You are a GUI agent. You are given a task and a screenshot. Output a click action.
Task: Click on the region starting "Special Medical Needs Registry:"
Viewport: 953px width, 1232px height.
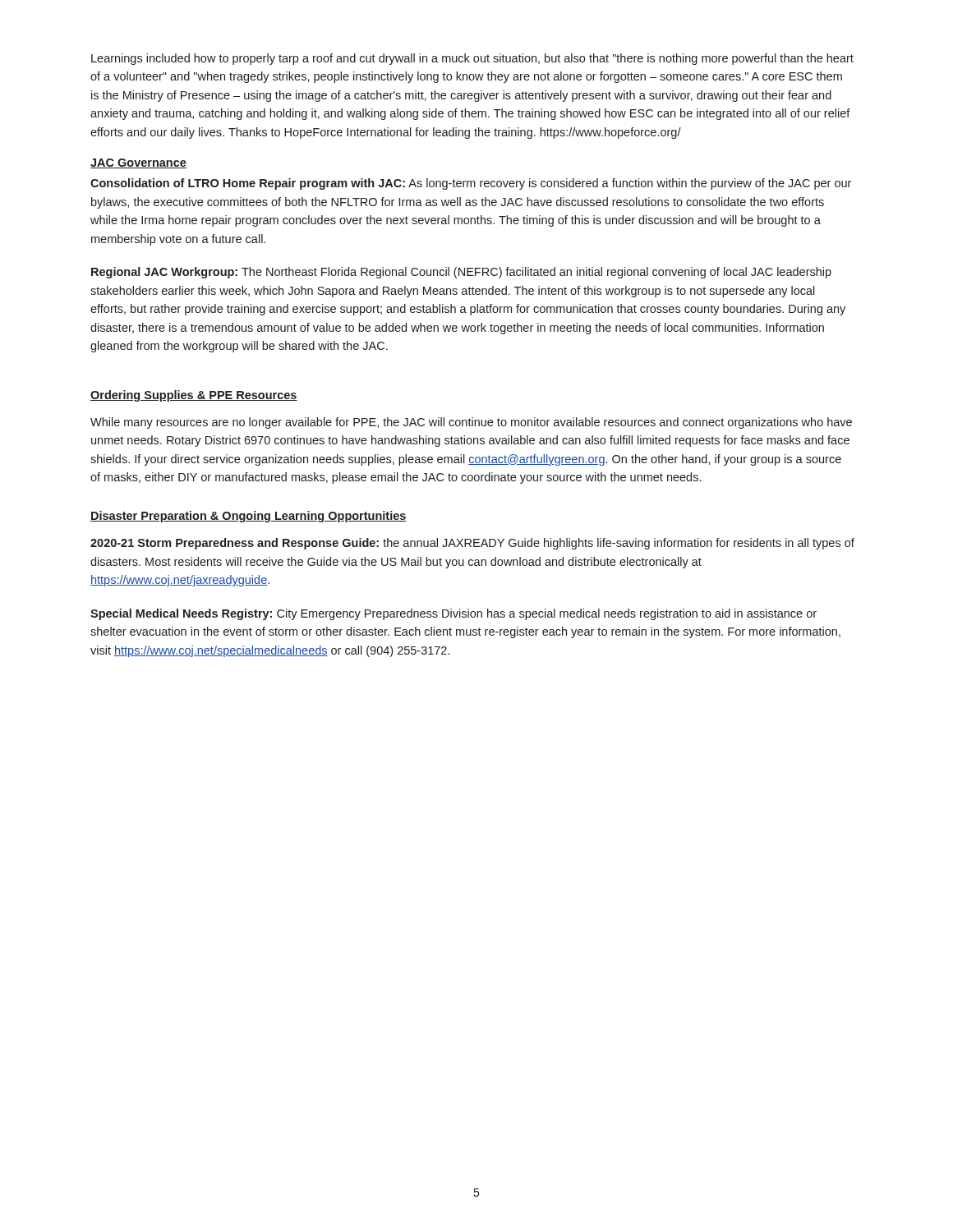click(466, 632)
